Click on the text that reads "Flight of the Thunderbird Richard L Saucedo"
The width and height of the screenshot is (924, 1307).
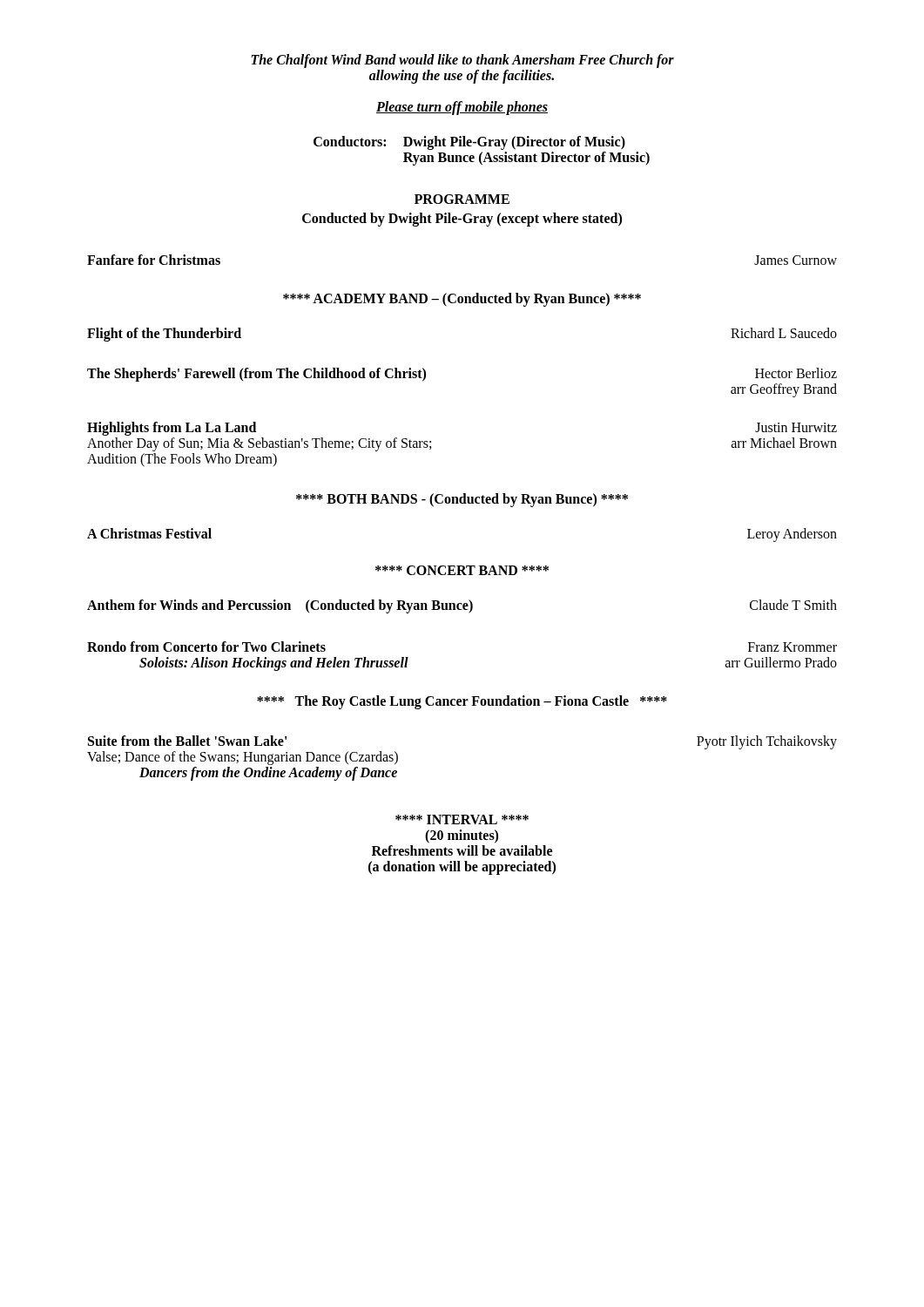(156, 334)
